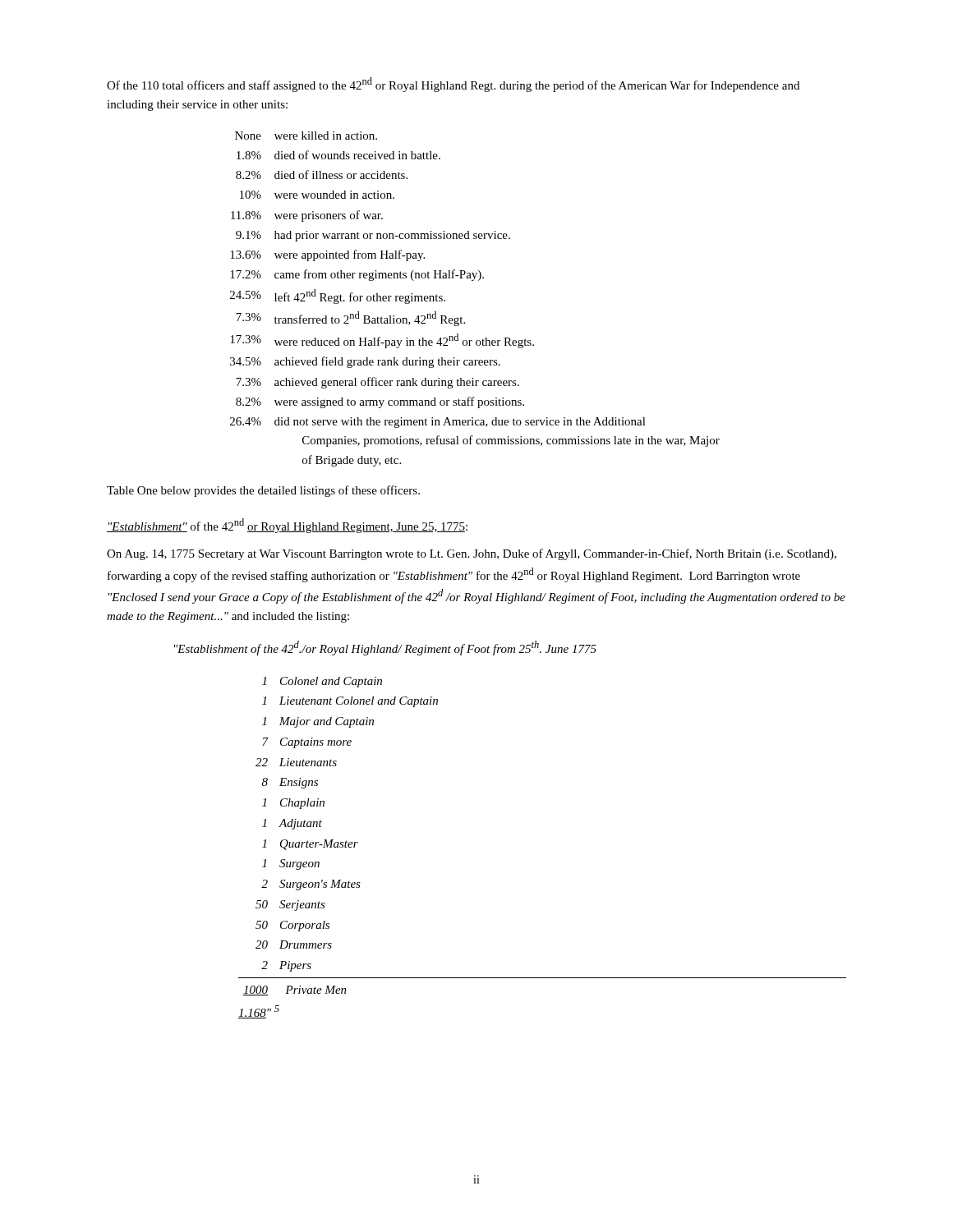Click on the text starting "On Aug. 14,"
953x1232 pixels.
(x=476, y=585)
